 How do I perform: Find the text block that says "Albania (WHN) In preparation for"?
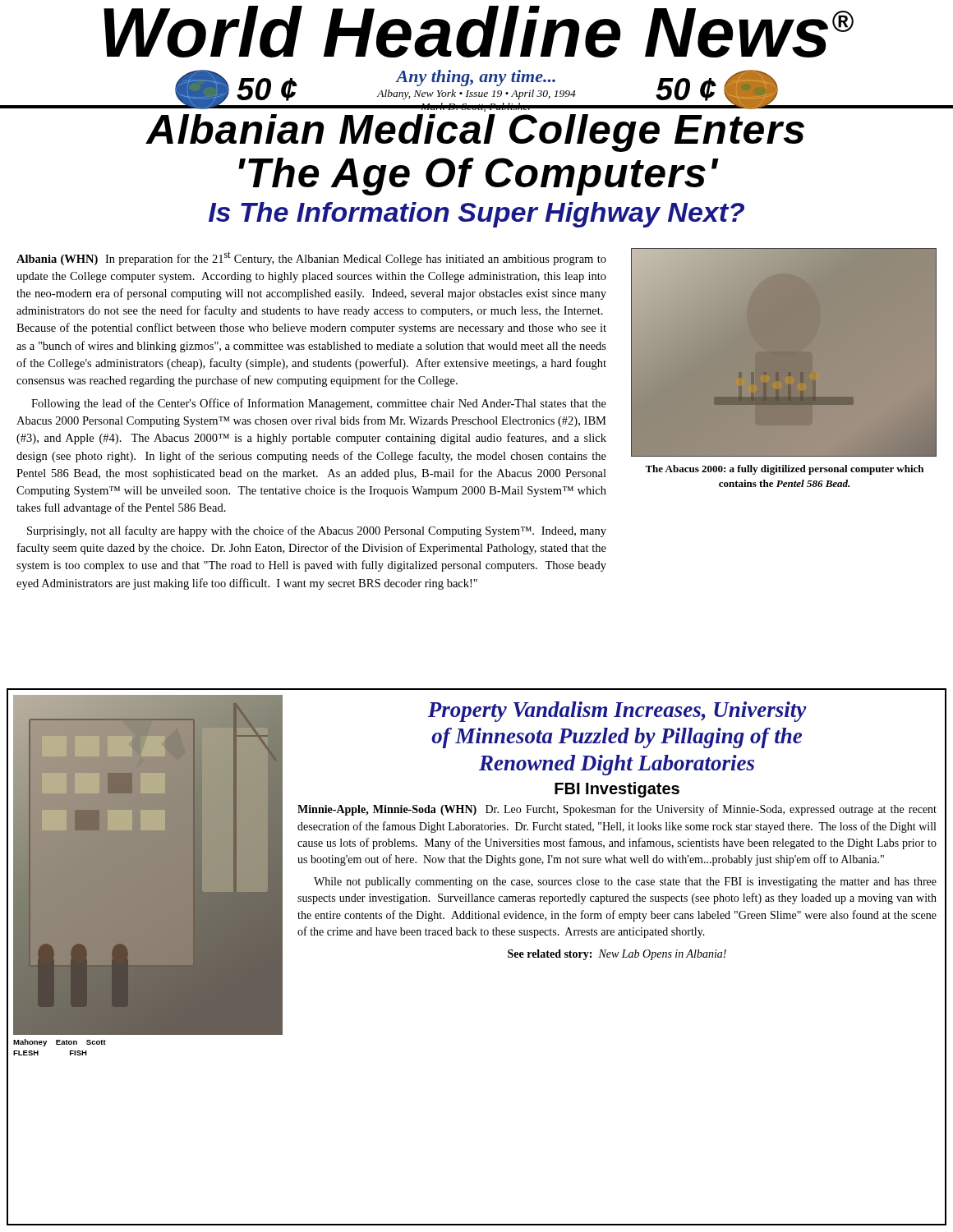coord(311,420)
